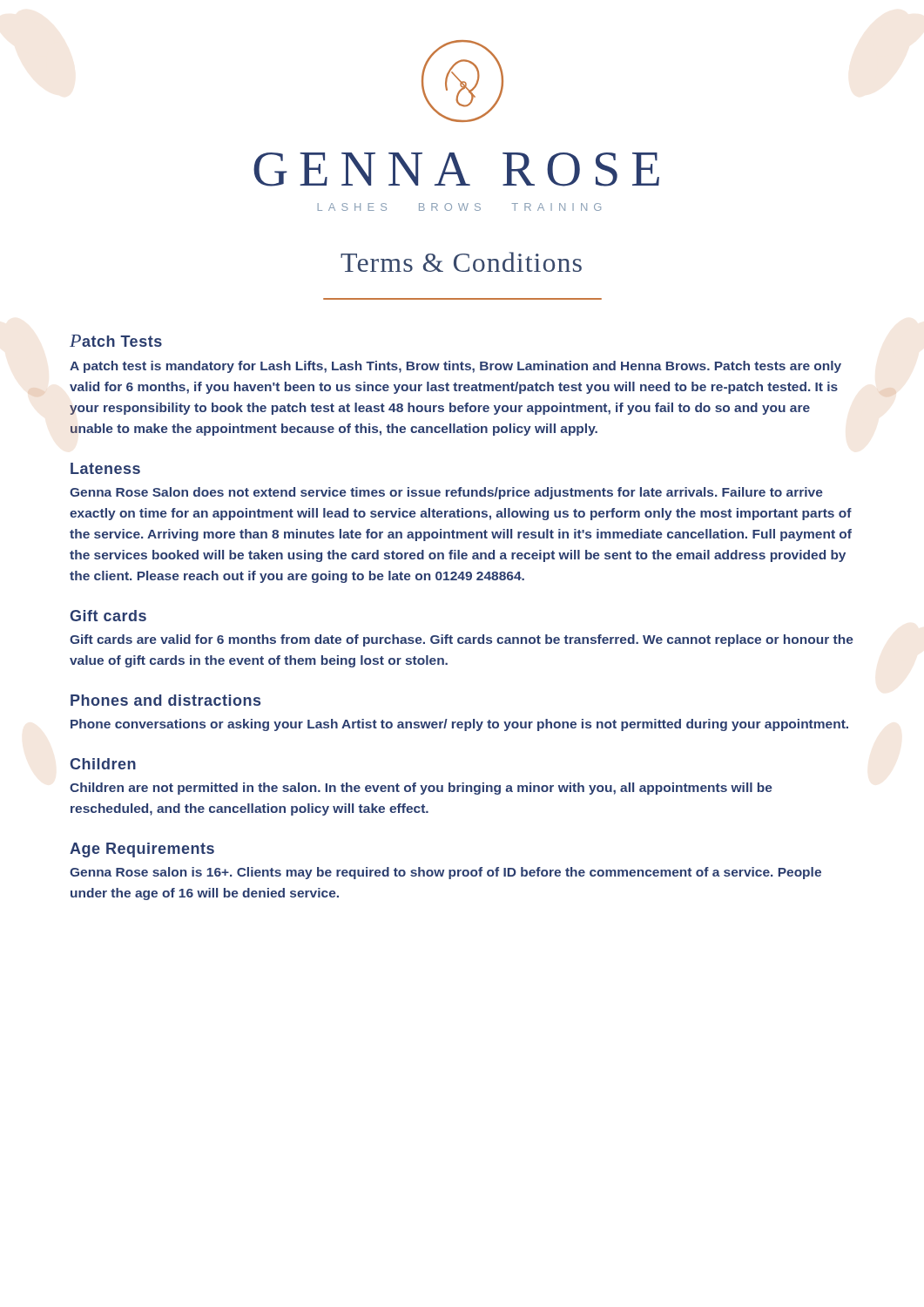Click on the title with the text "GENNA ROSE"

point(462,169)
